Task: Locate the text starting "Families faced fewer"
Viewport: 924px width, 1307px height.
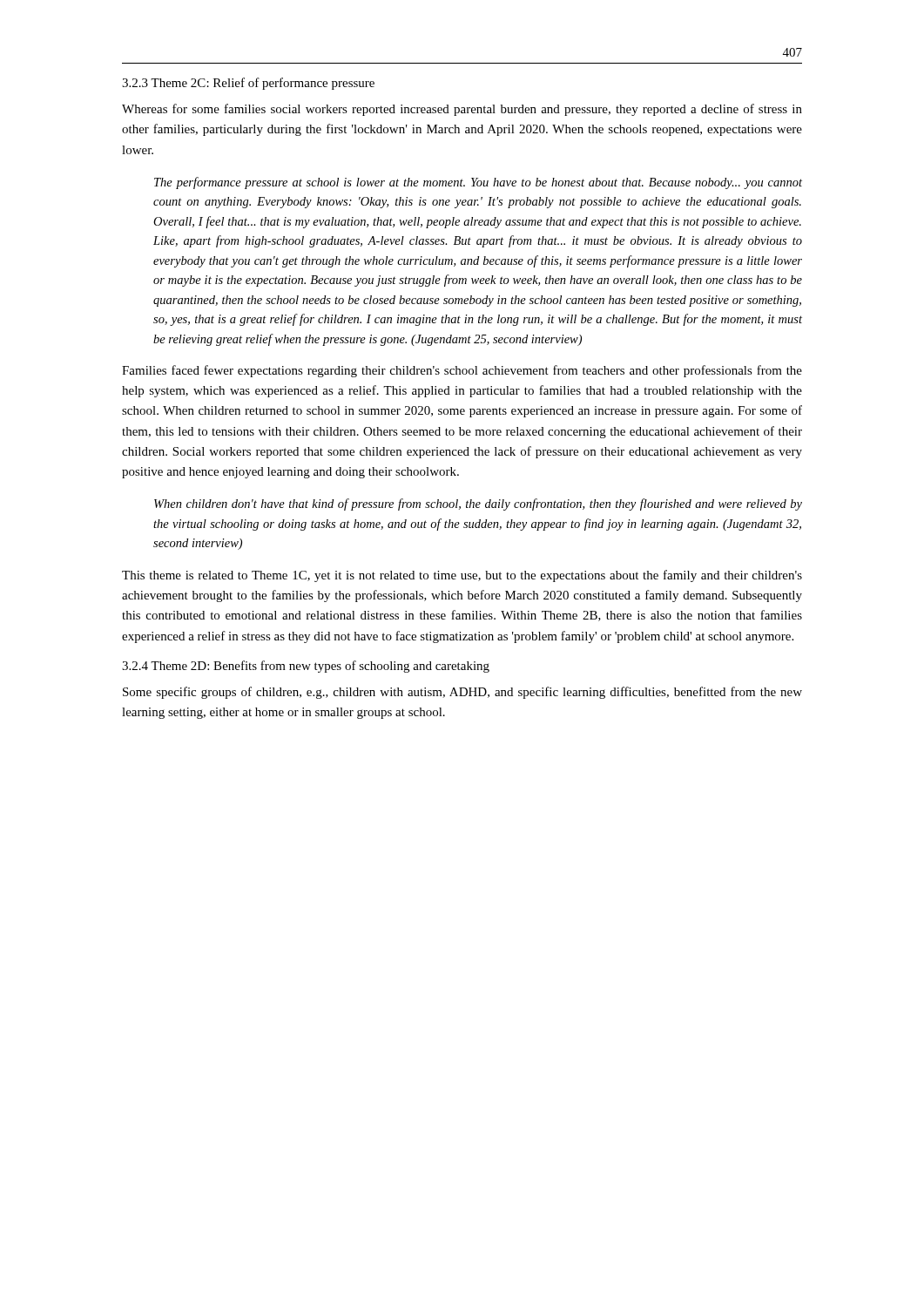Action: pos(462,421)
